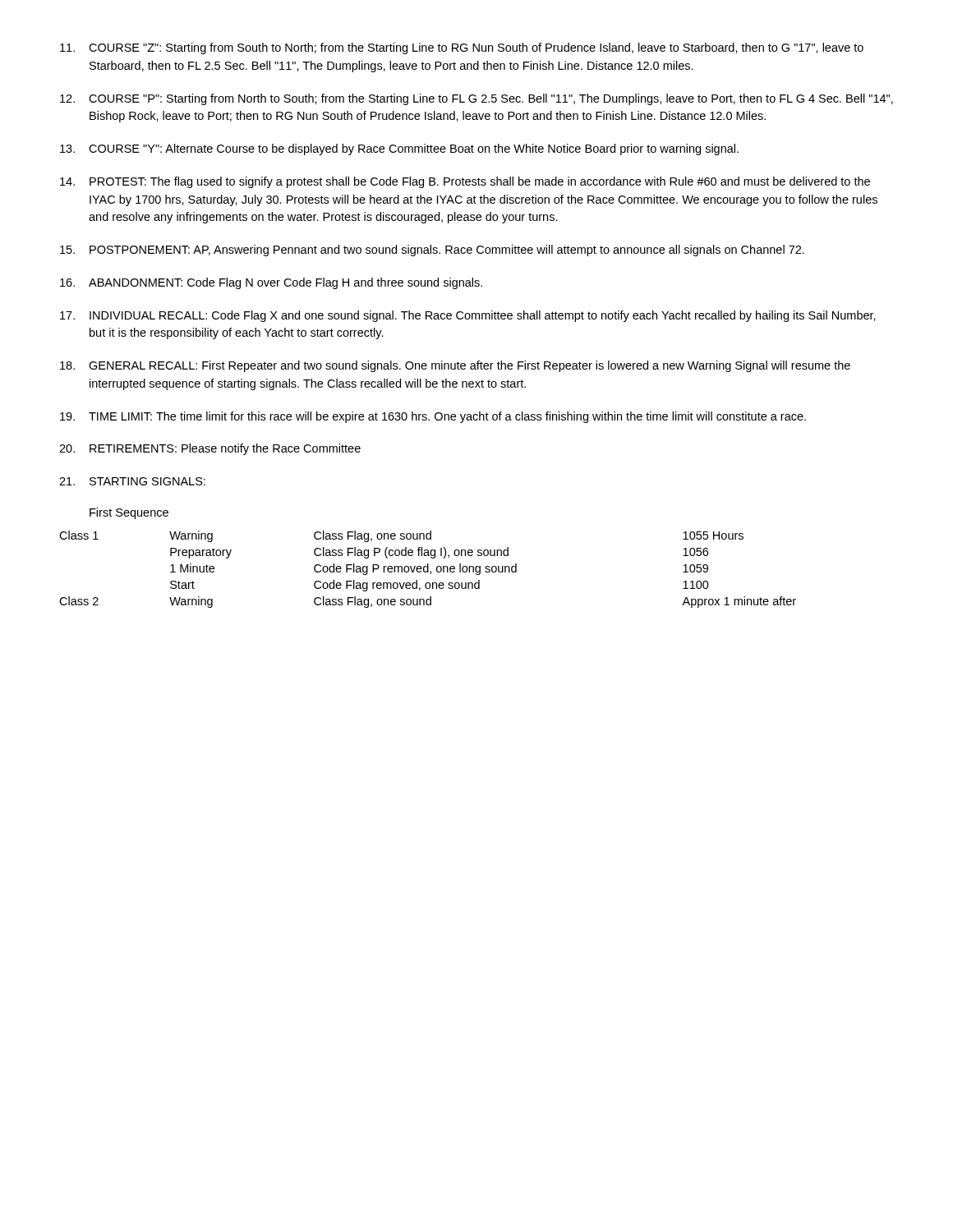
Task: Click on the list item that reads "13. COURSE "Y": Alternate Course to be"
Action: [x=476, y=149]
